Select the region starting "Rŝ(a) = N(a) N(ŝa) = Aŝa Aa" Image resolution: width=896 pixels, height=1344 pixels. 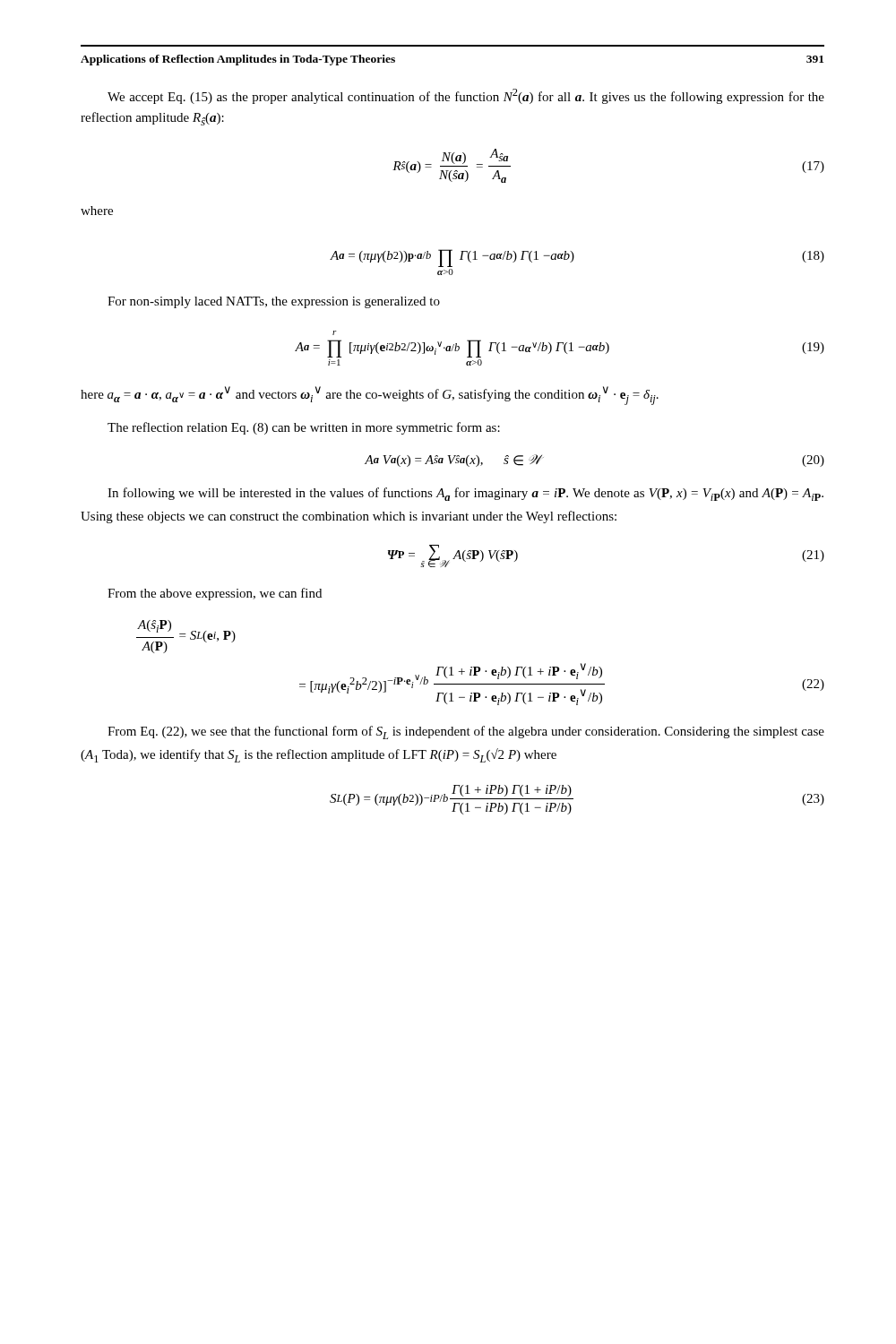[x=454, y=166]
